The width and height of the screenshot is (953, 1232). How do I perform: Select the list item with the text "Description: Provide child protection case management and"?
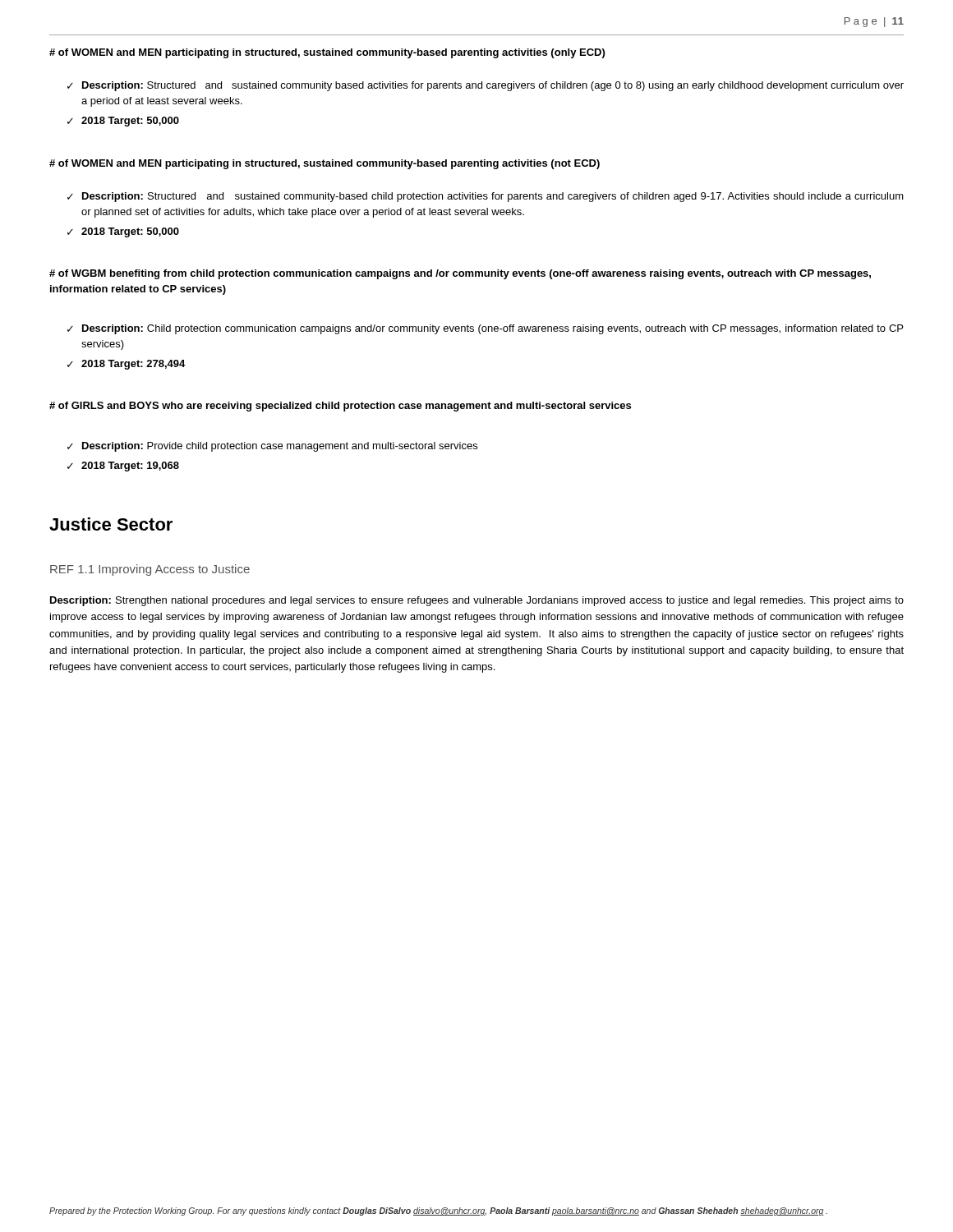coord(485,446)
